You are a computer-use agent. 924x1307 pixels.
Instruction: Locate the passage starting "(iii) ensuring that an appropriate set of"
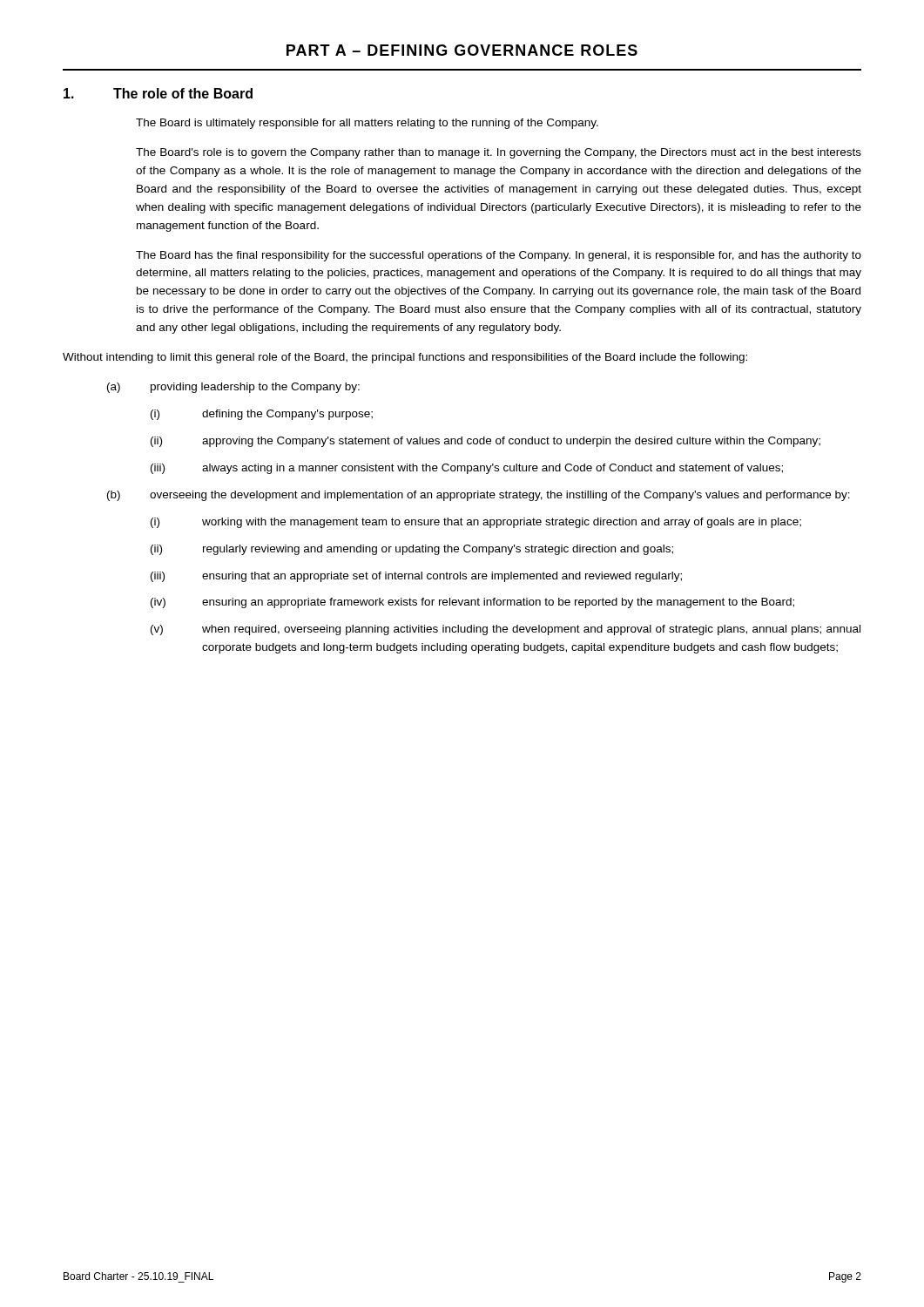tap(506, 576)
